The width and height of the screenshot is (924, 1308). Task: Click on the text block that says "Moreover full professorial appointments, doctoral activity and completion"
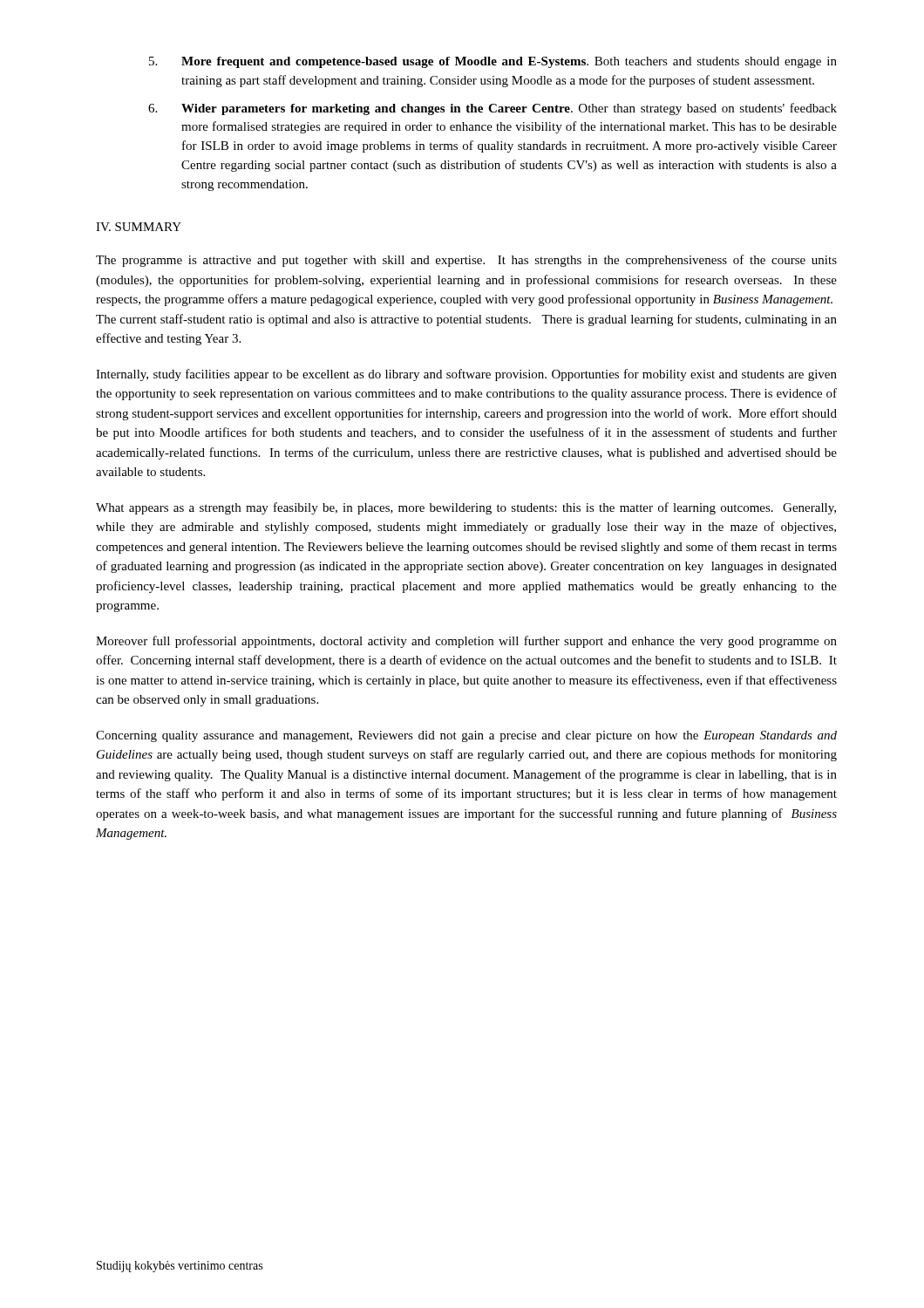tap(466, 670)
